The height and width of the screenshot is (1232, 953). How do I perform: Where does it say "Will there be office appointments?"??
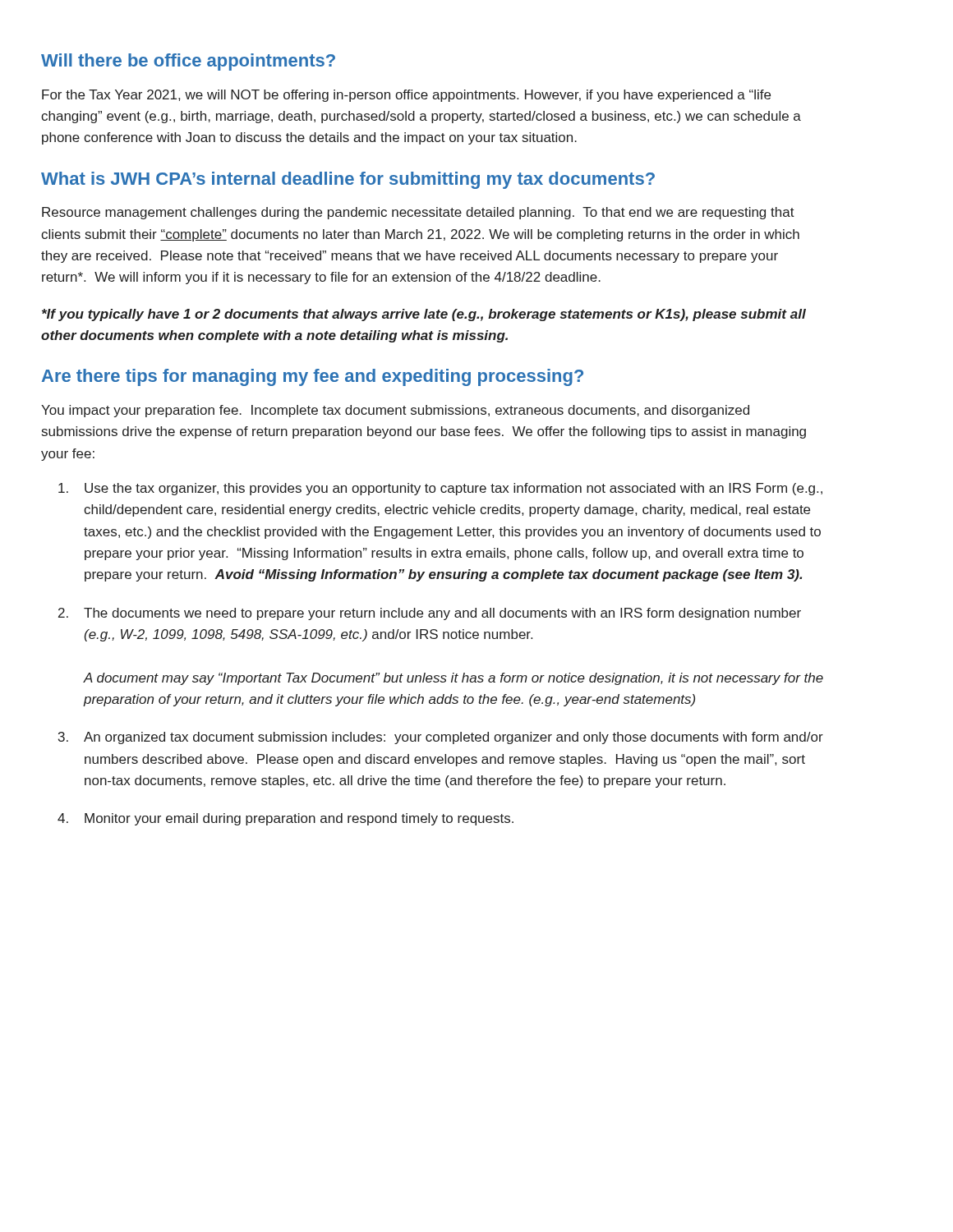[x=189, y=60]
